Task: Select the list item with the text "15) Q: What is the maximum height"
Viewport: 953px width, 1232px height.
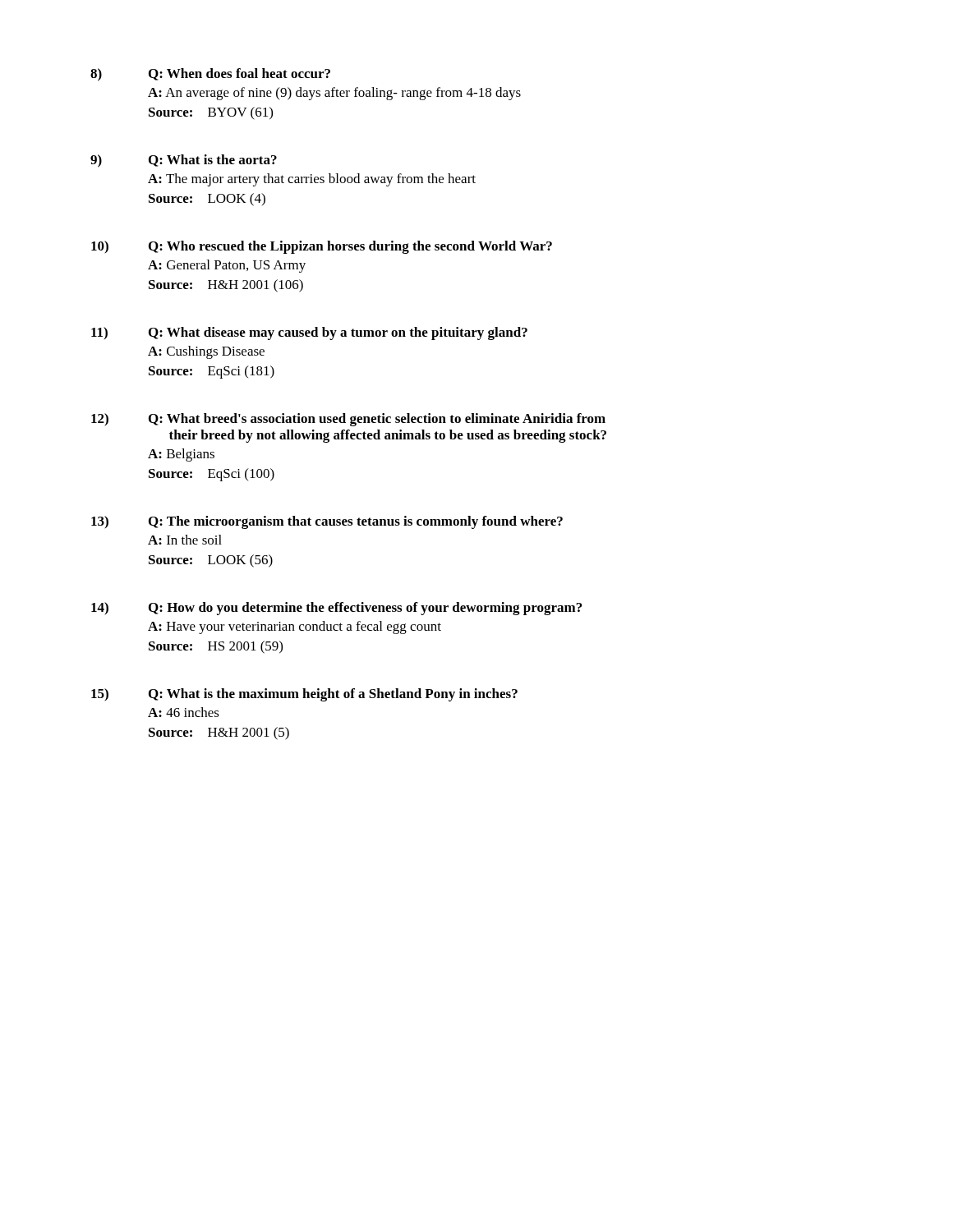Action: click(x=304, y=695)
